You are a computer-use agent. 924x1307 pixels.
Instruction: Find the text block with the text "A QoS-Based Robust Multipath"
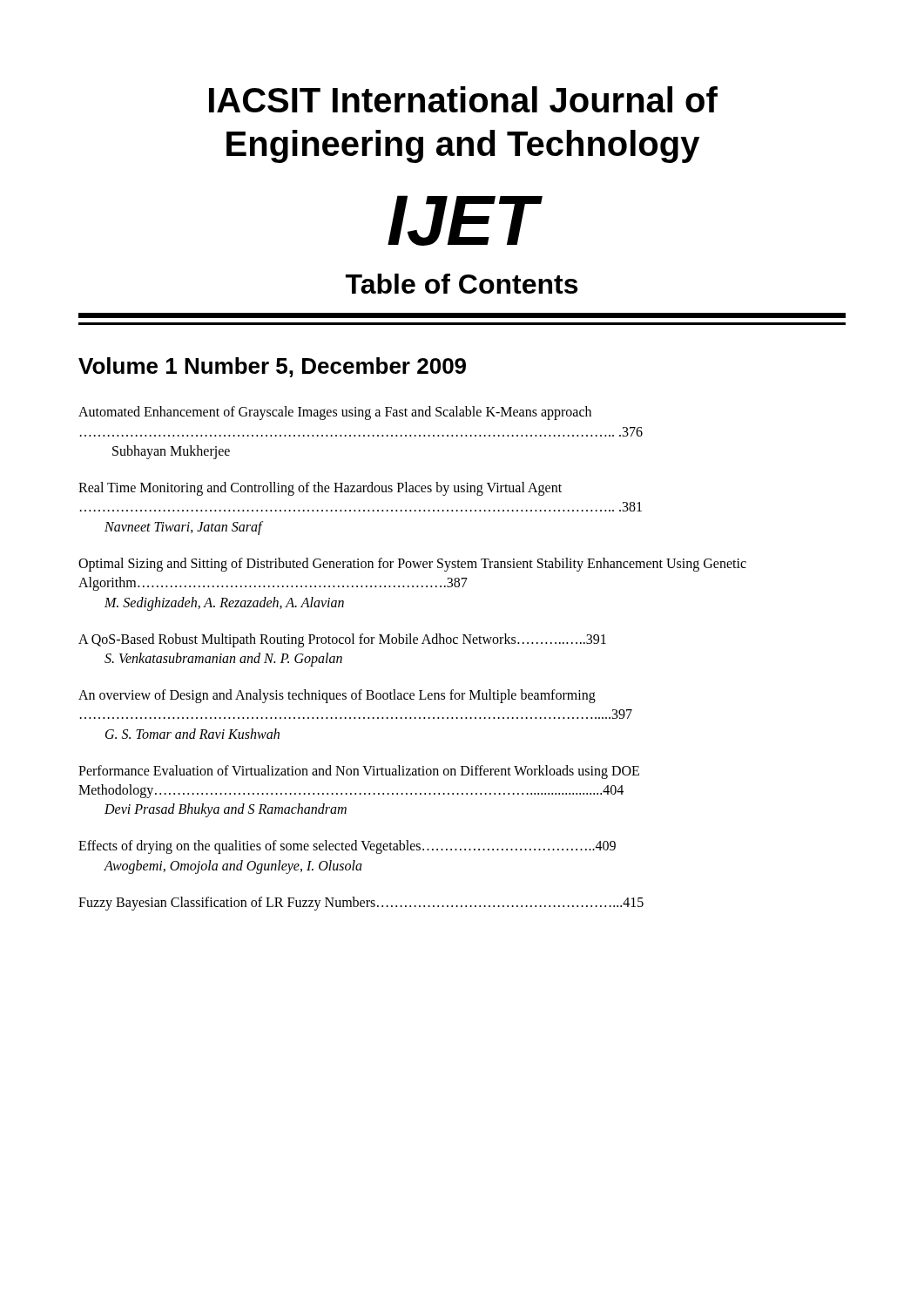point(462,648)
